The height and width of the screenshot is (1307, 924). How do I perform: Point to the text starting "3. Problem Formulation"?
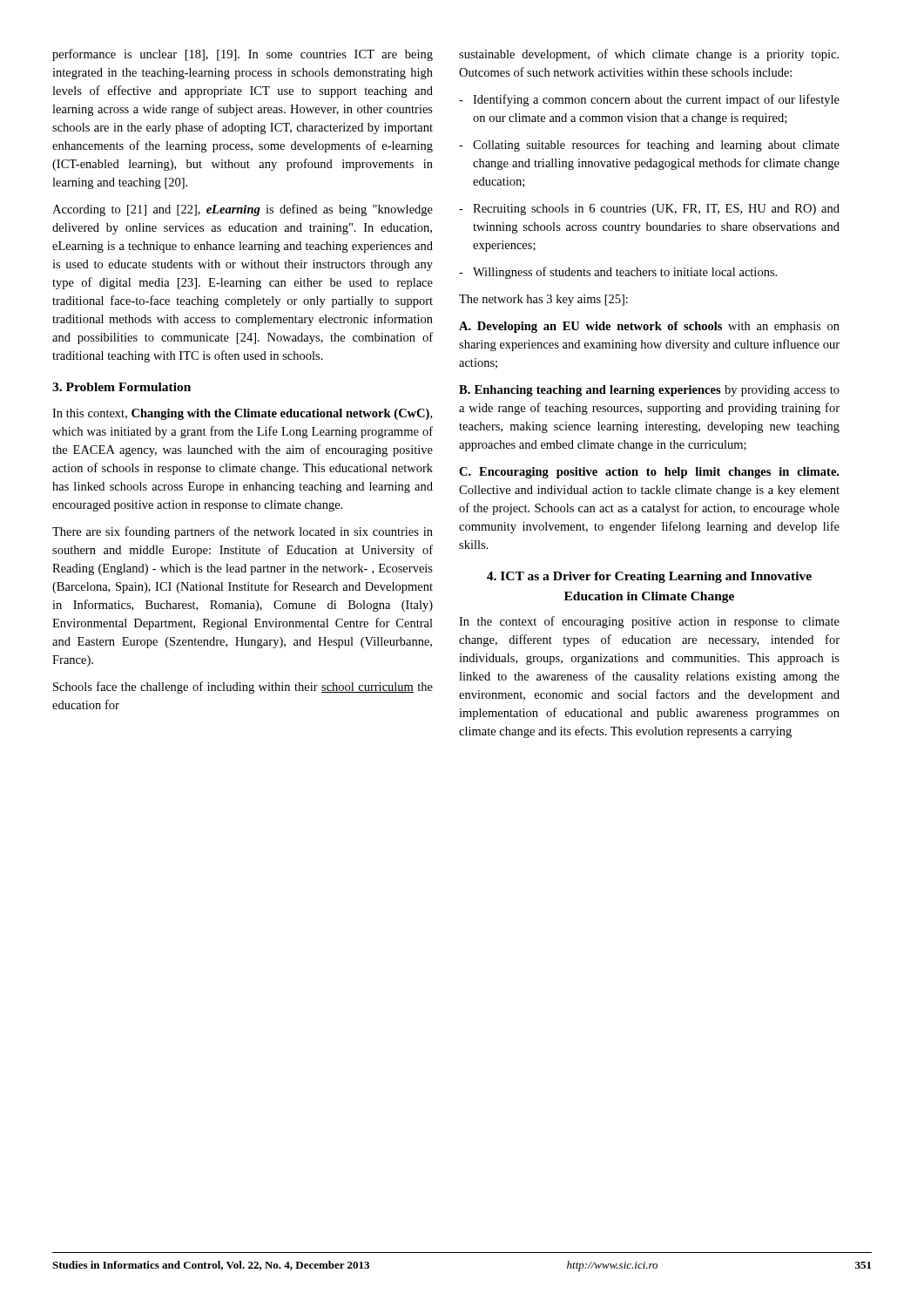coord(121,387)
